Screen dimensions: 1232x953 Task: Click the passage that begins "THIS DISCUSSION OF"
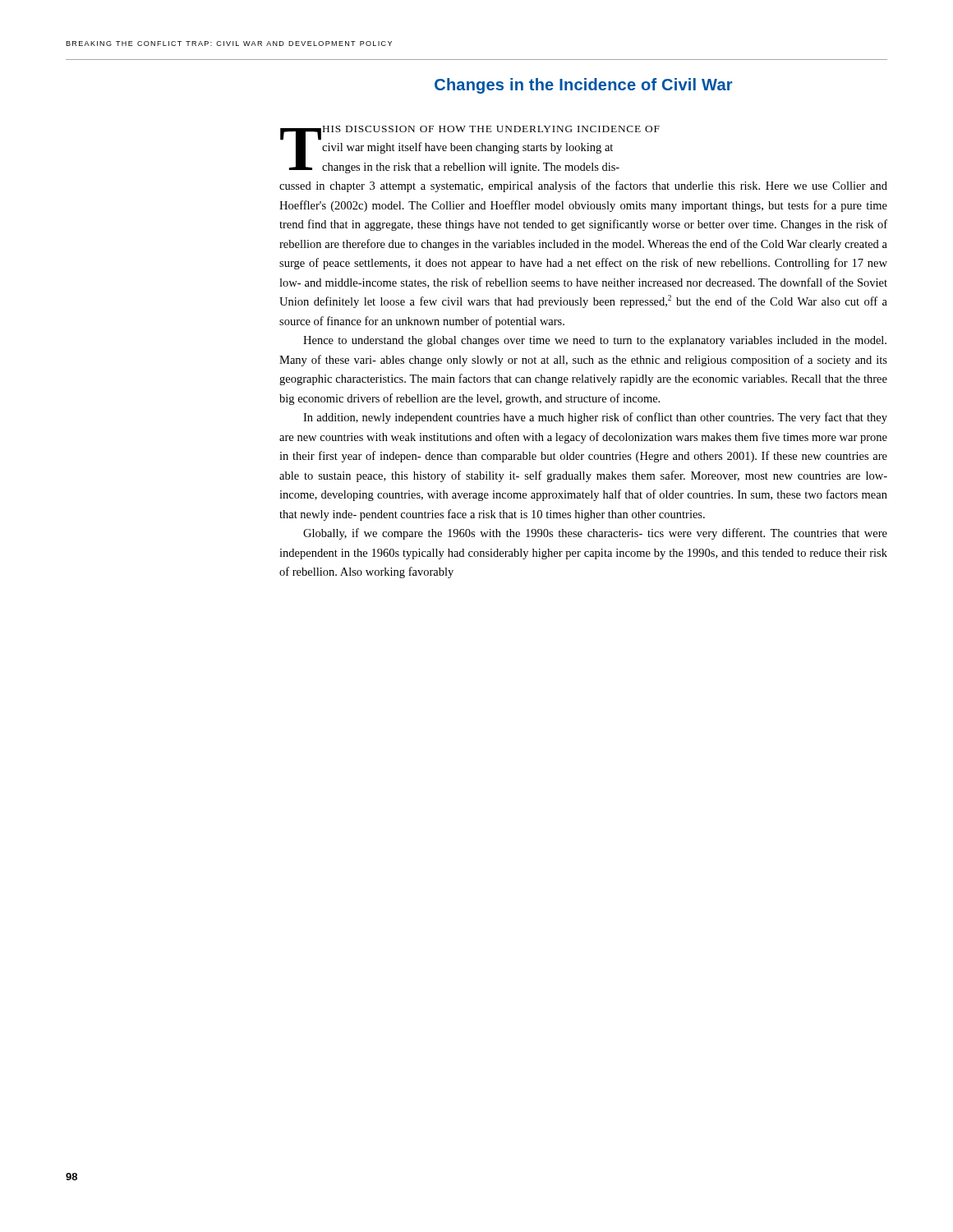point(583,351)
